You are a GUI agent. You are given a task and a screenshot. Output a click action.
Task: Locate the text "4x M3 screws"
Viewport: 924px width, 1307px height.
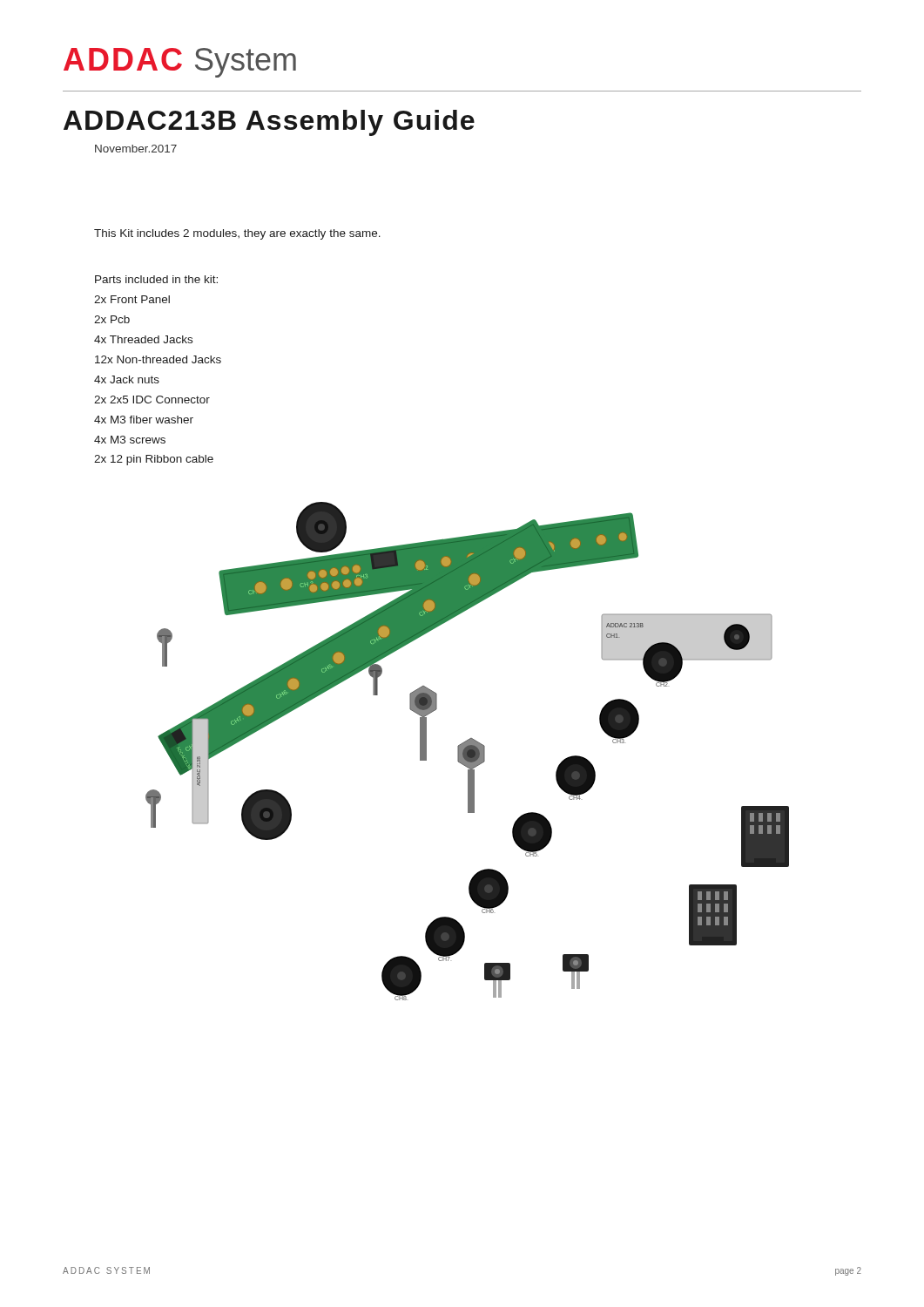tap(130, 439)
